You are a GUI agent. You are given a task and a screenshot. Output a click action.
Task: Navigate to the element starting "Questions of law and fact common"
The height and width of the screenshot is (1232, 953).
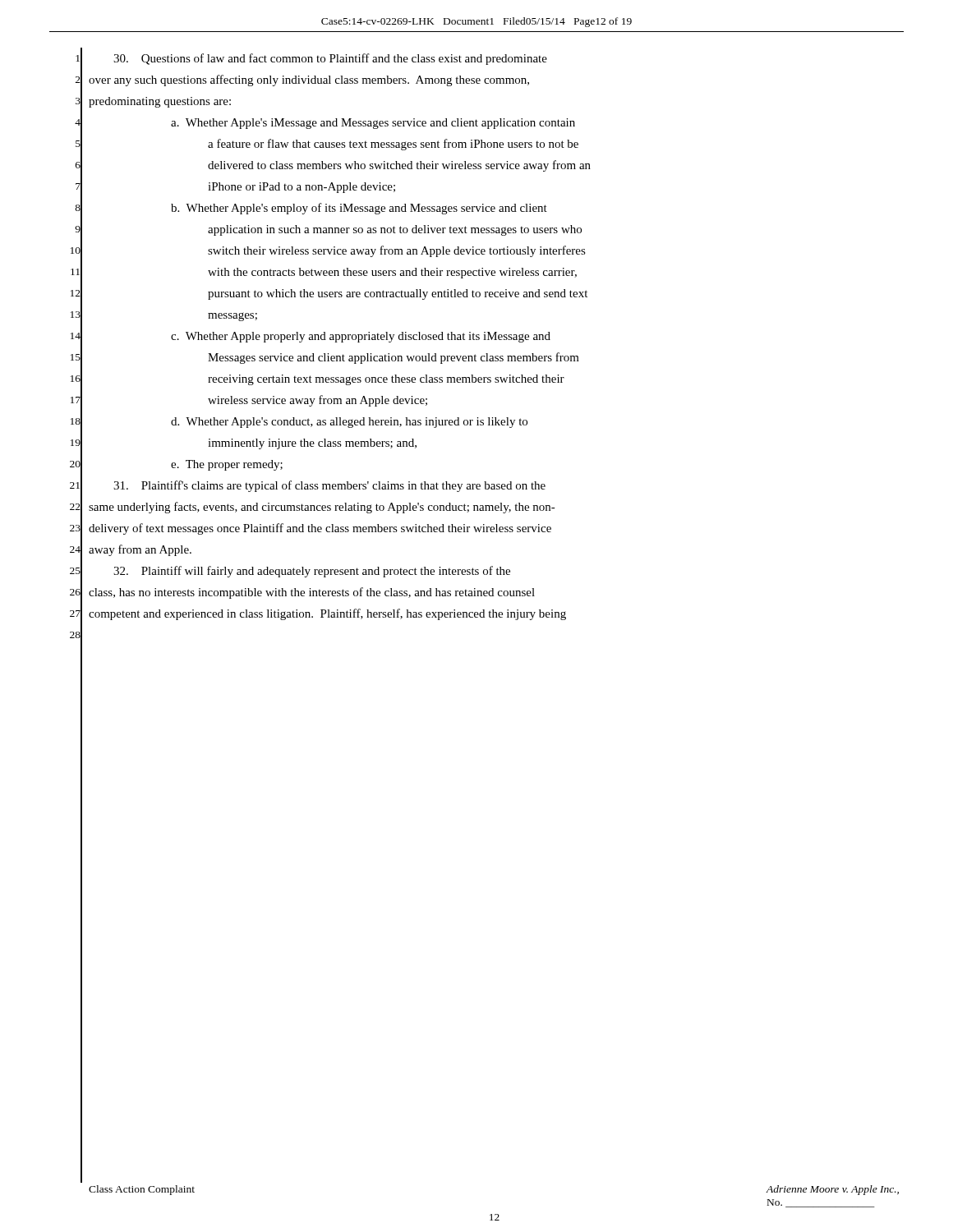point(494,80)
